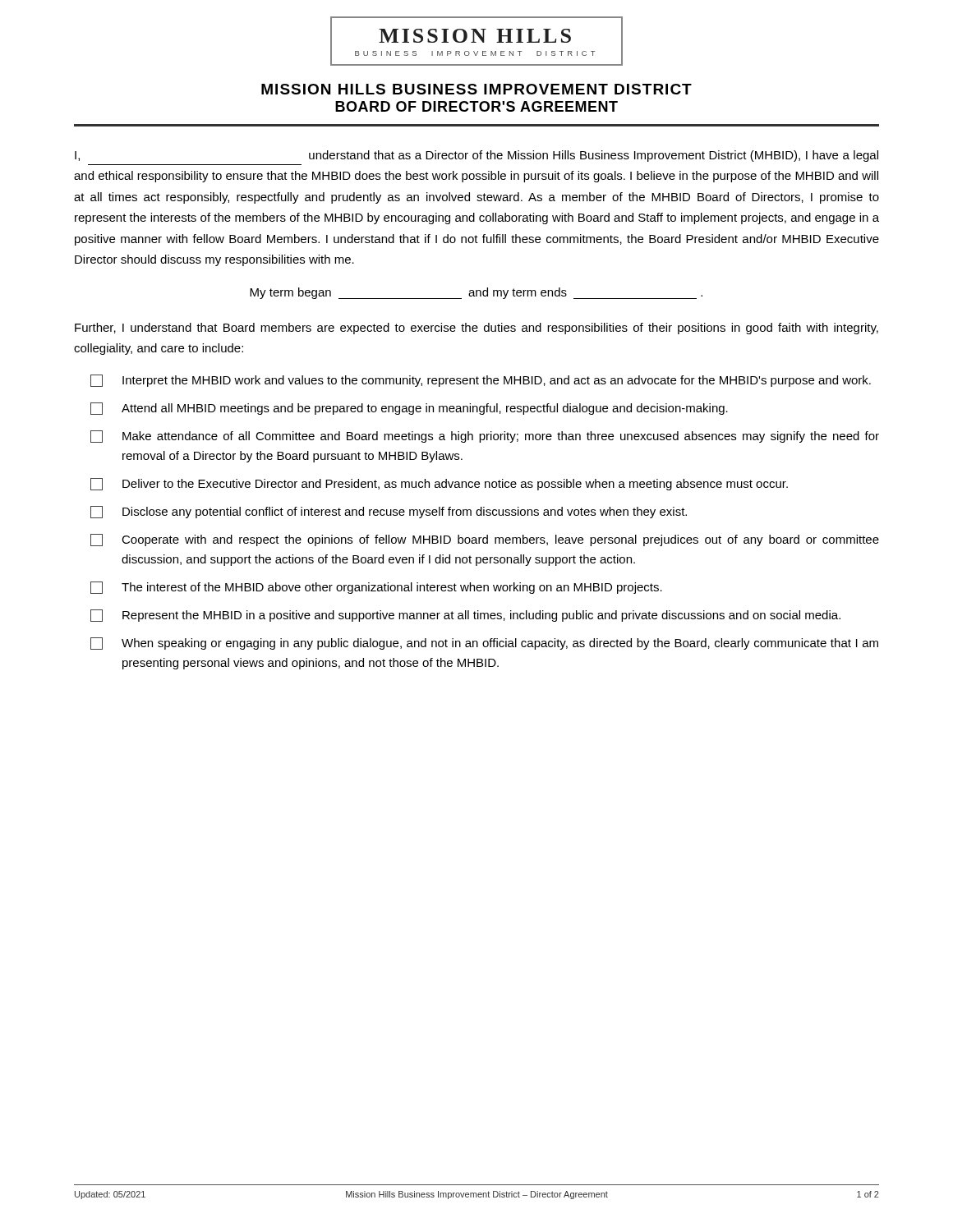Click on the list item that reads "Represent the MHBID in"
This screenshot has width=953, height=1232.
(x=485, y=615)
